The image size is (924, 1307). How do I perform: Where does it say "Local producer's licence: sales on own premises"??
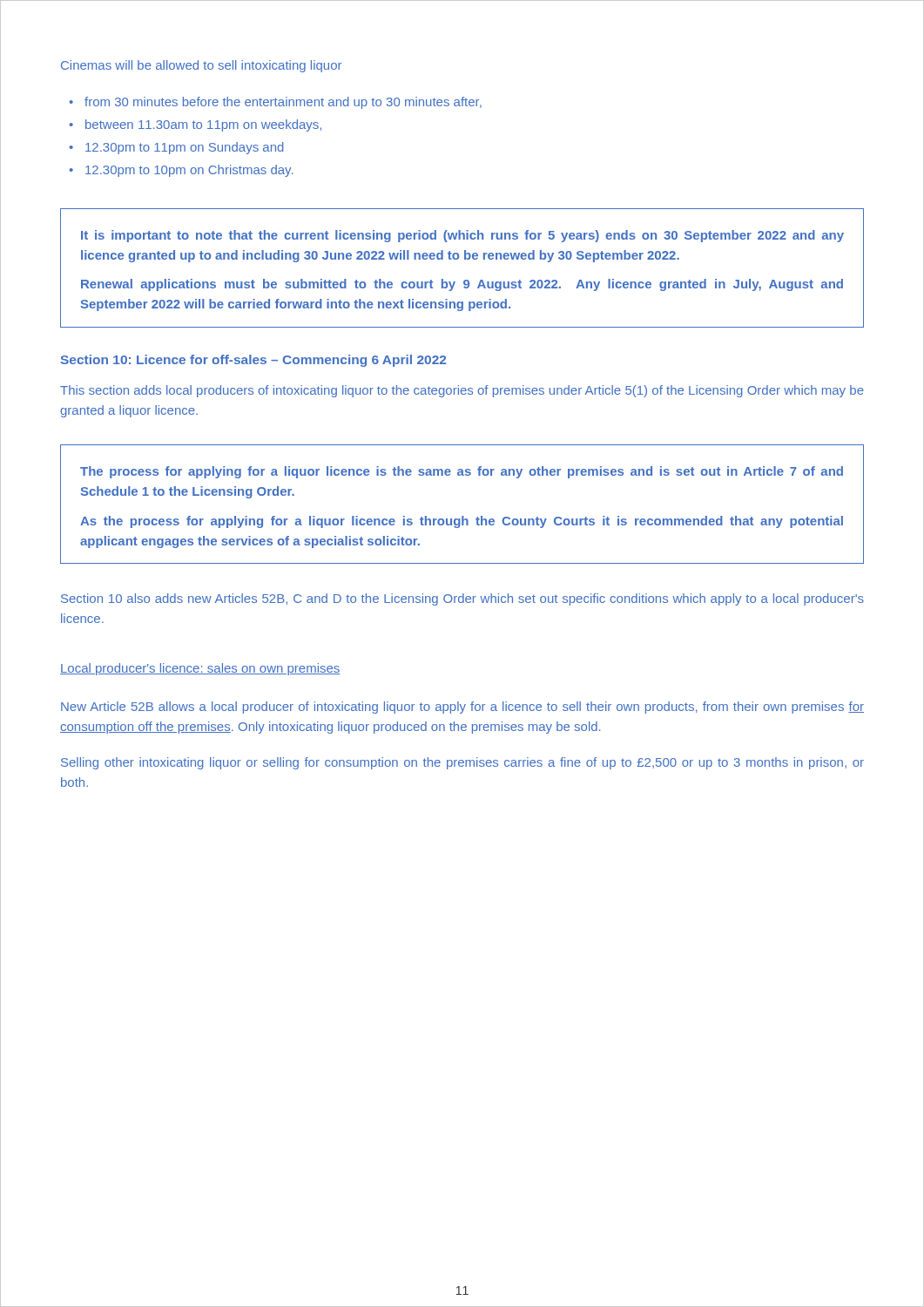pyautogui.click(x=200, y=667)
